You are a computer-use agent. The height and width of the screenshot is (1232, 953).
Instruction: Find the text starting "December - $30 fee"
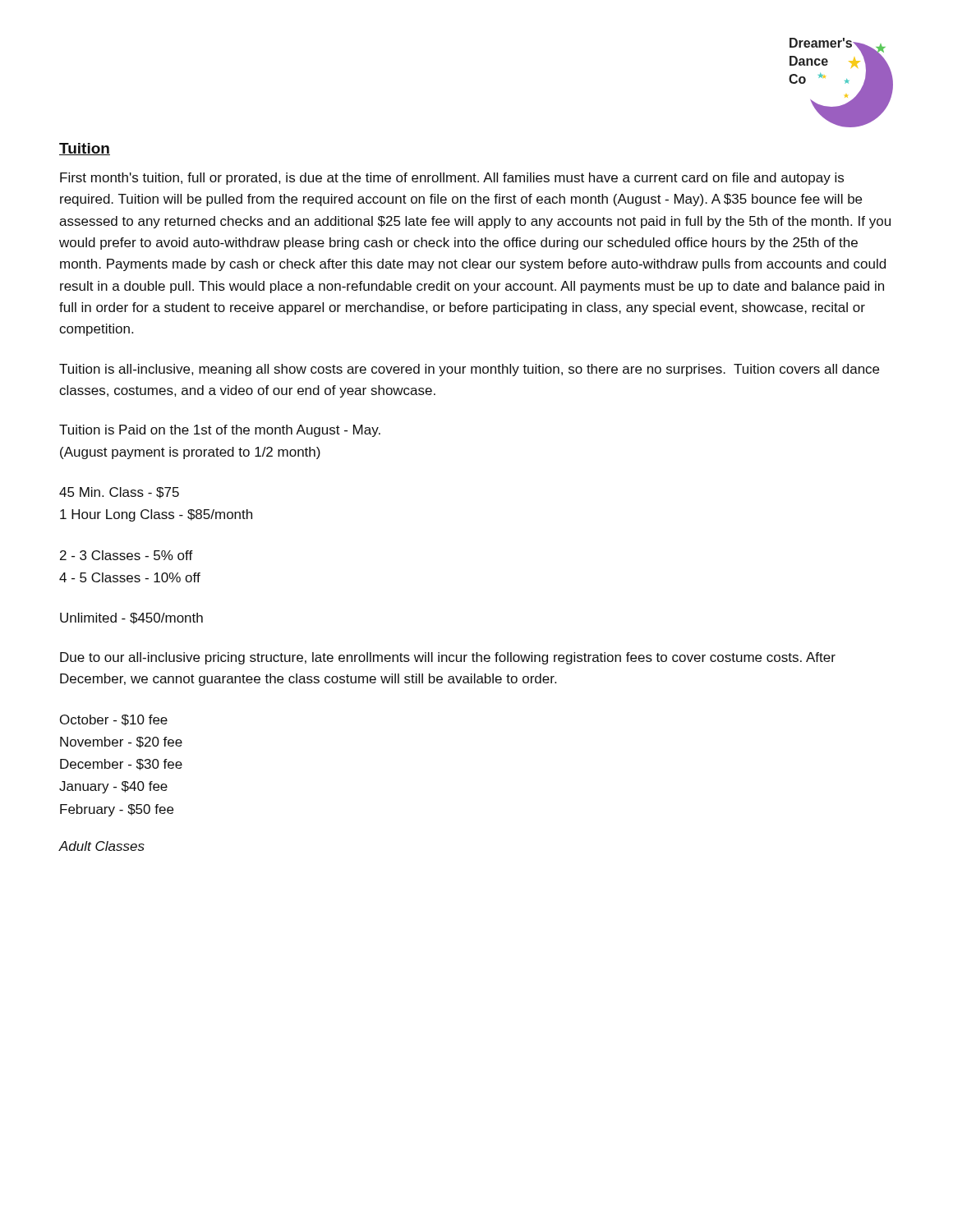point(121,764)
